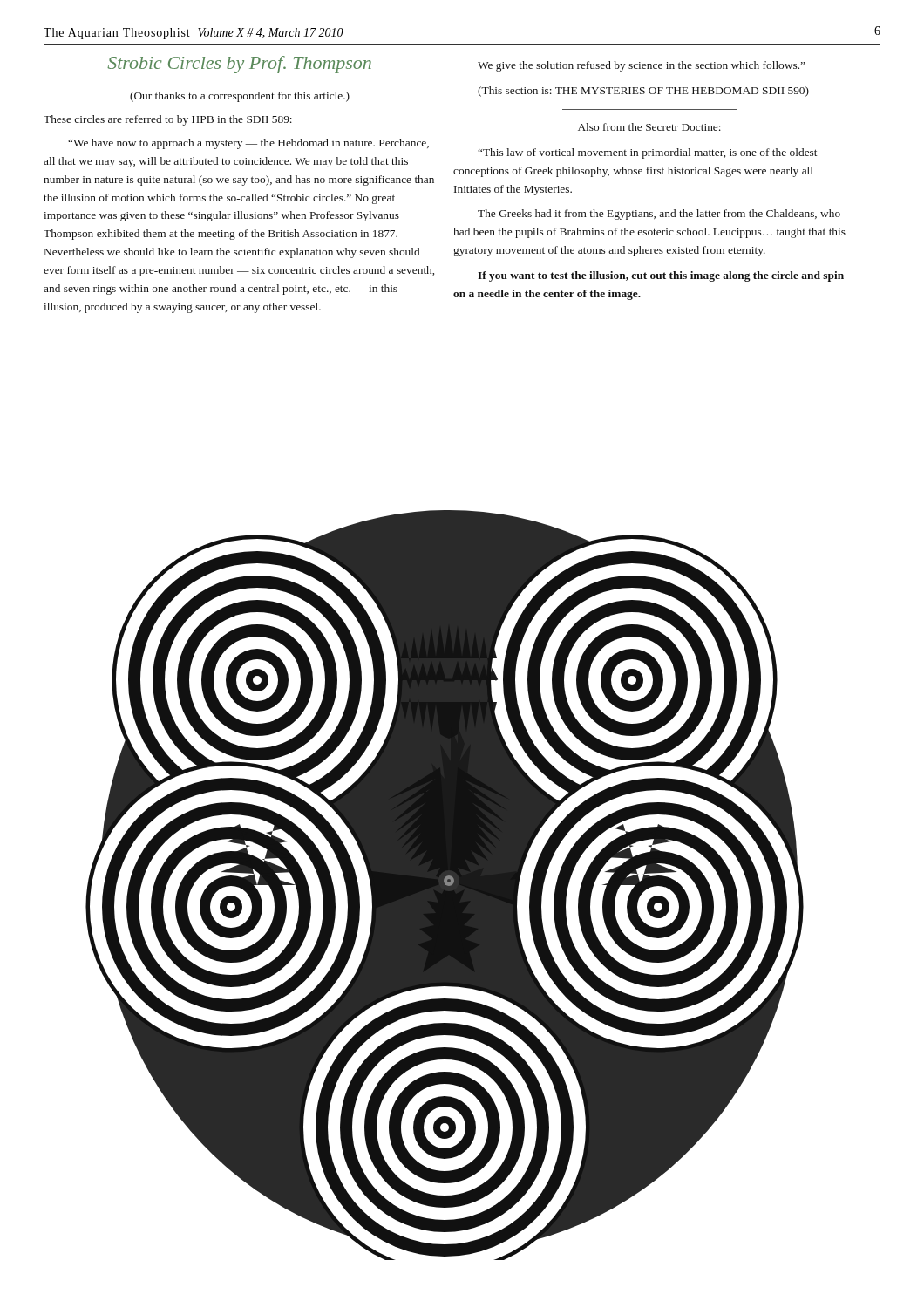Image resolution: width=924 pixels, height=1308 pixels.
Task: Find the region starting "(Our thanks to"
Action: click(240, 202)
